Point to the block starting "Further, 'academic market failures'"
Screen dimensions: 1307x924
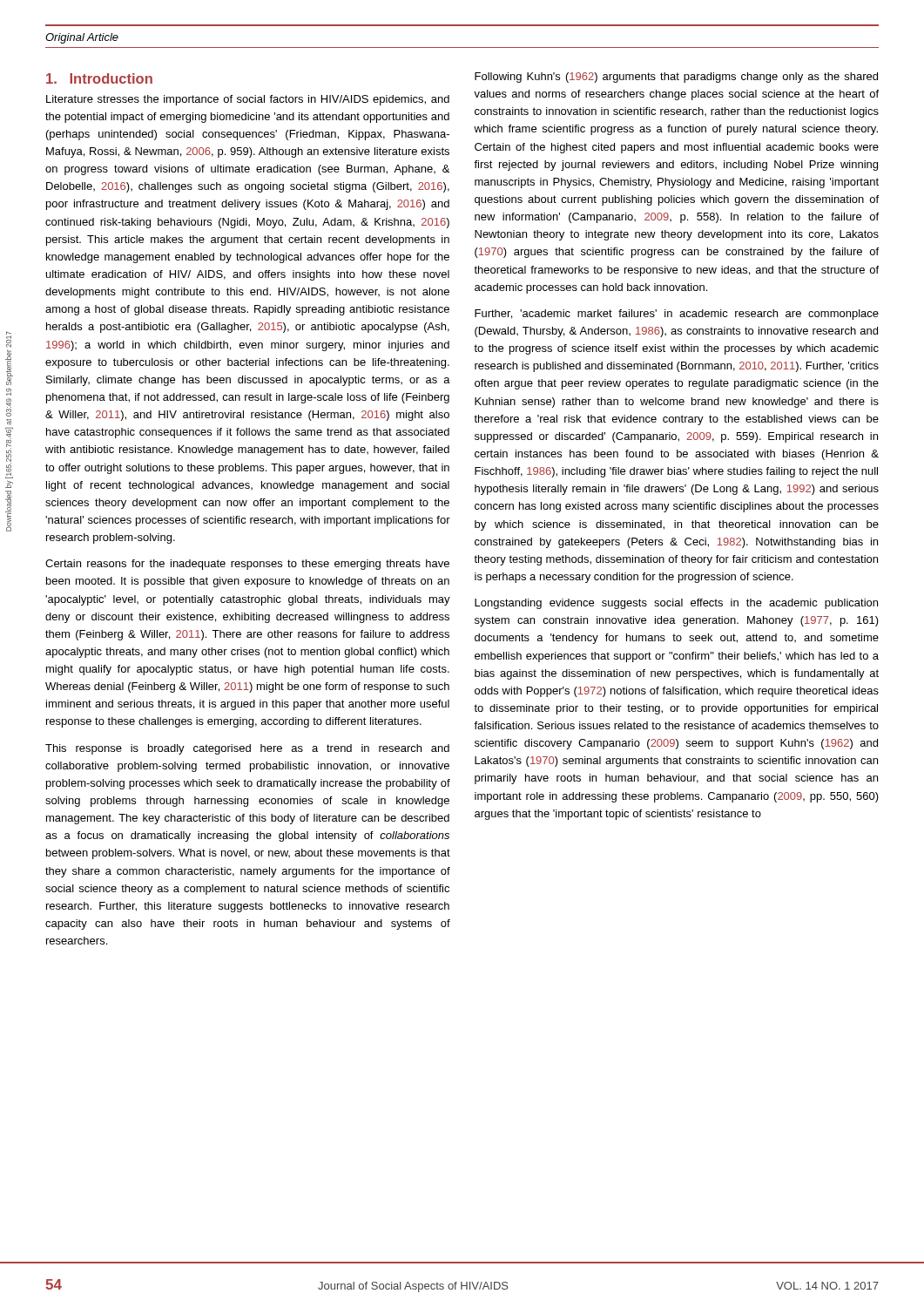(x=676, y=445)
